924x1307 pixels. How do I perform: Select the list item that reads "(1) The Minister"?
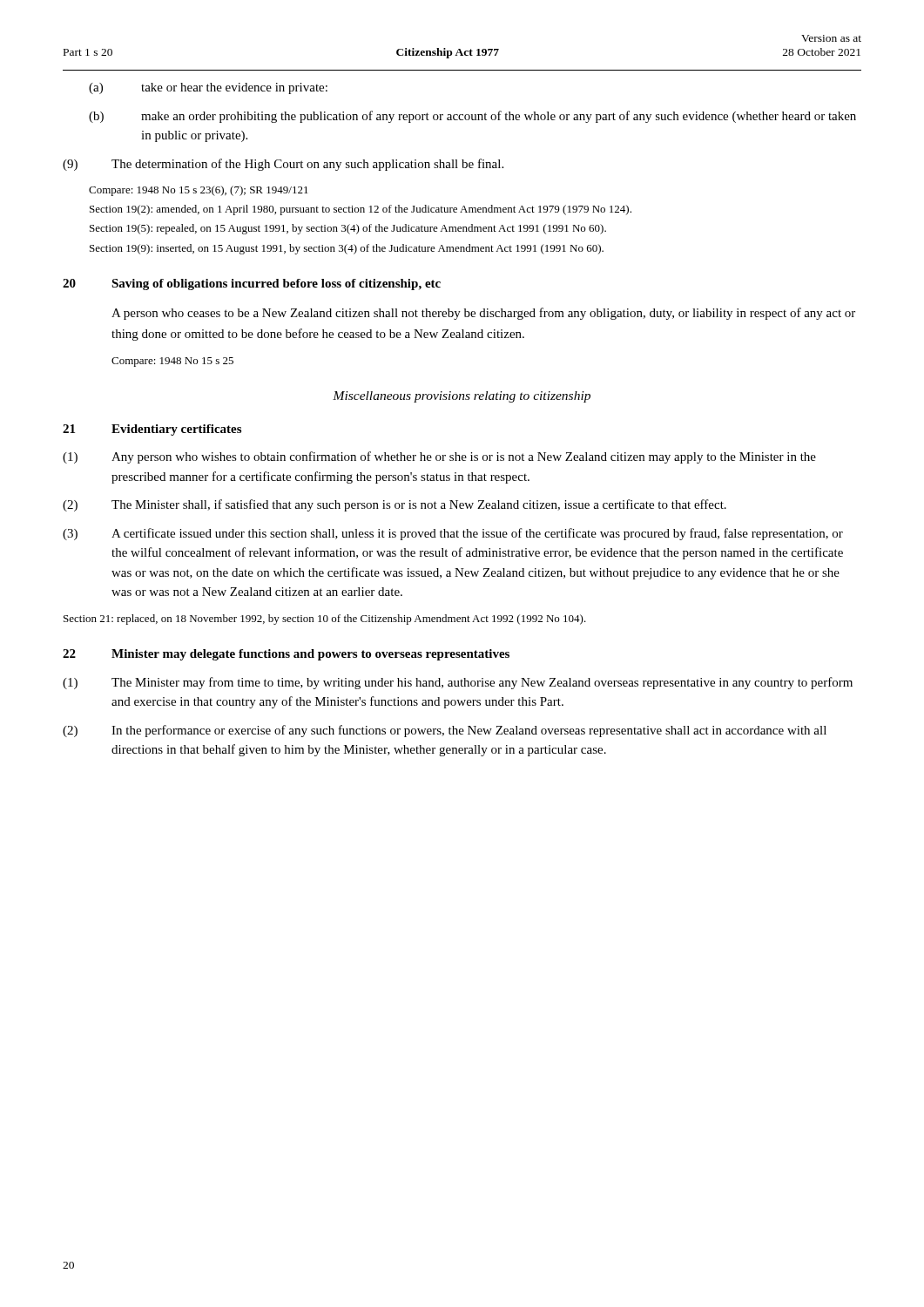point(462,692)
